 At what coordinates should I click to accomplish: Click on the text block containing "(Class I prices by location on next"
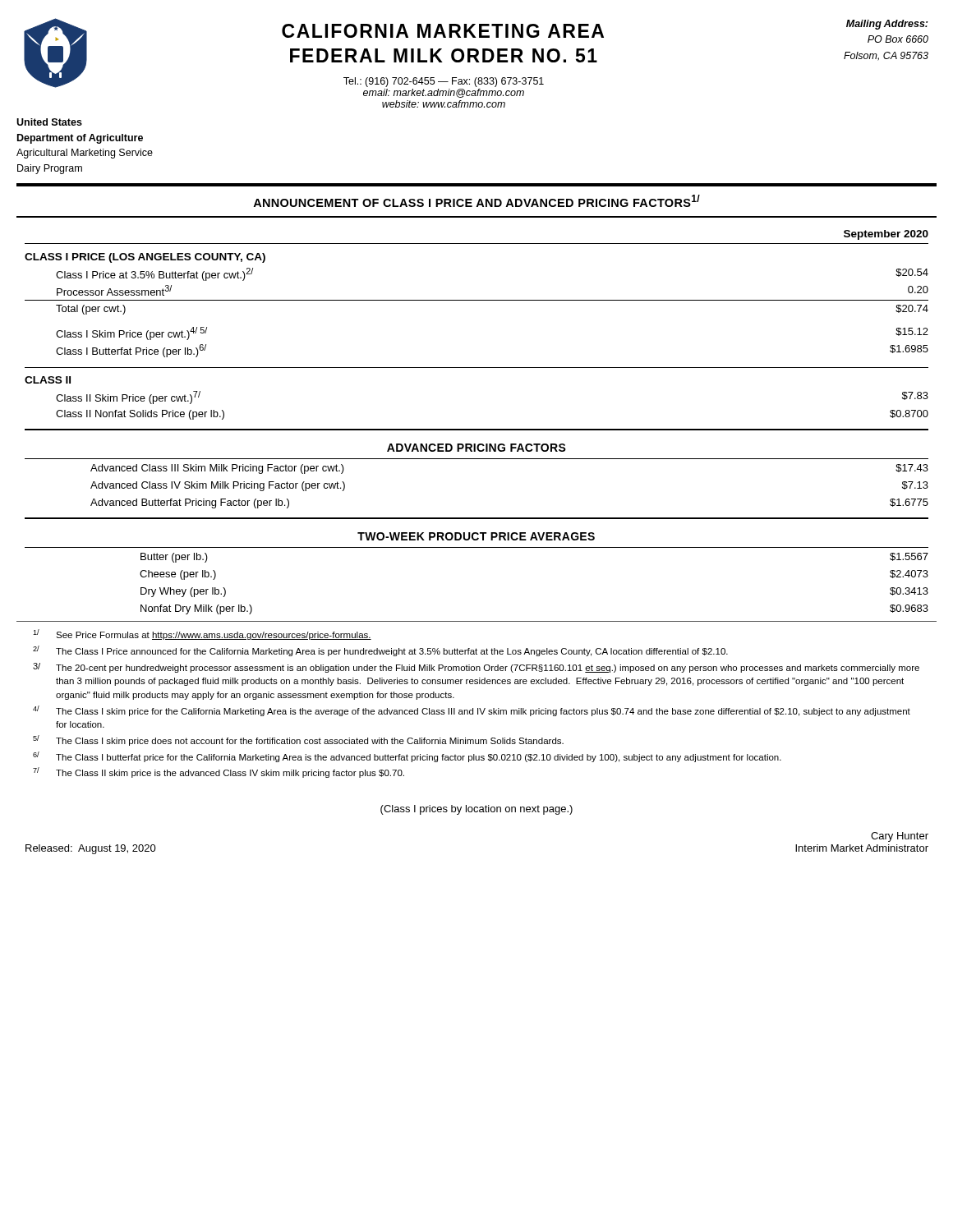click(x=476, y=809)
